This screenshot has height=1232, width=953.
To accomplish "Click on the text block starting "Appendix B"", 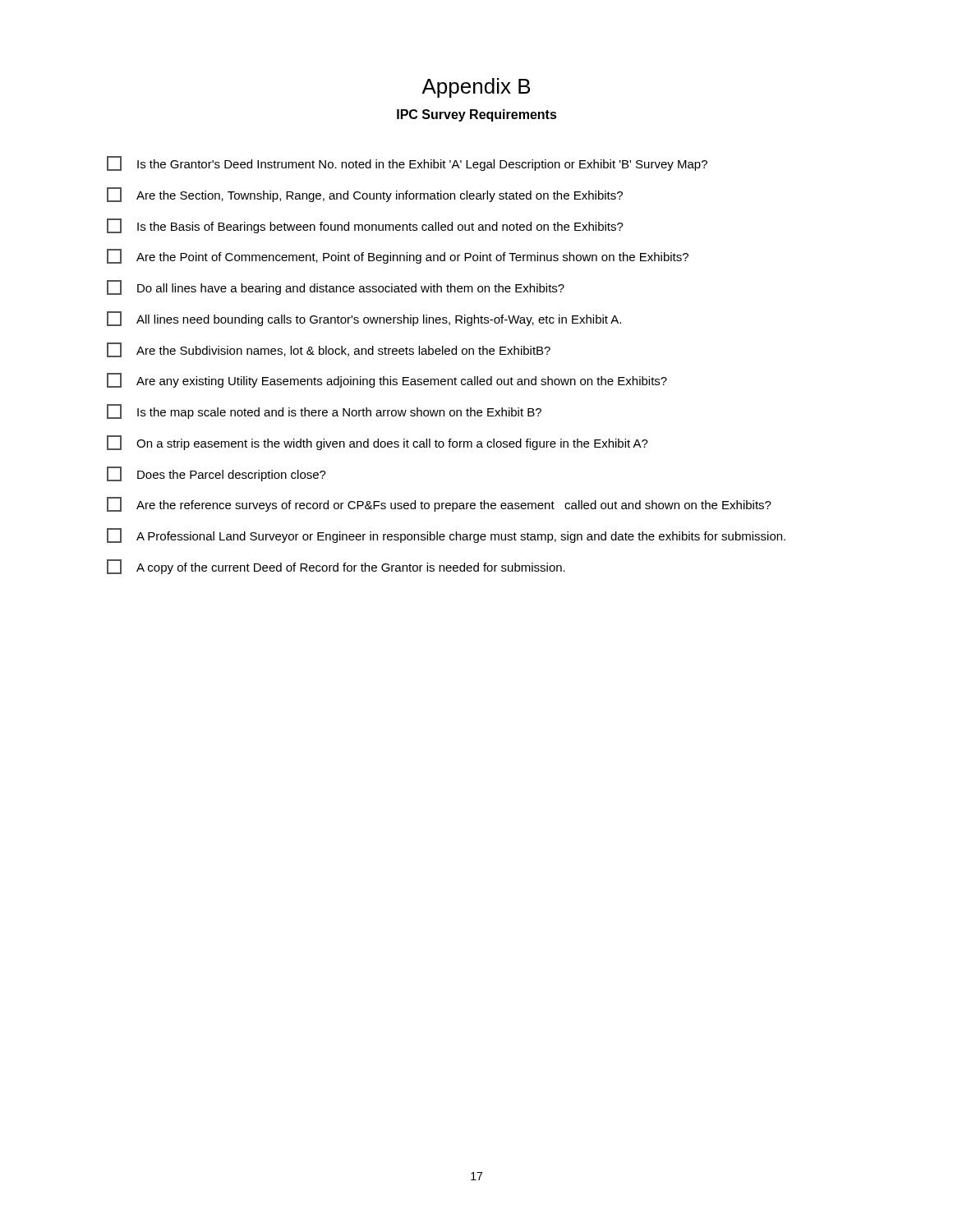I will pyautogui.click(x=476, y=87).
